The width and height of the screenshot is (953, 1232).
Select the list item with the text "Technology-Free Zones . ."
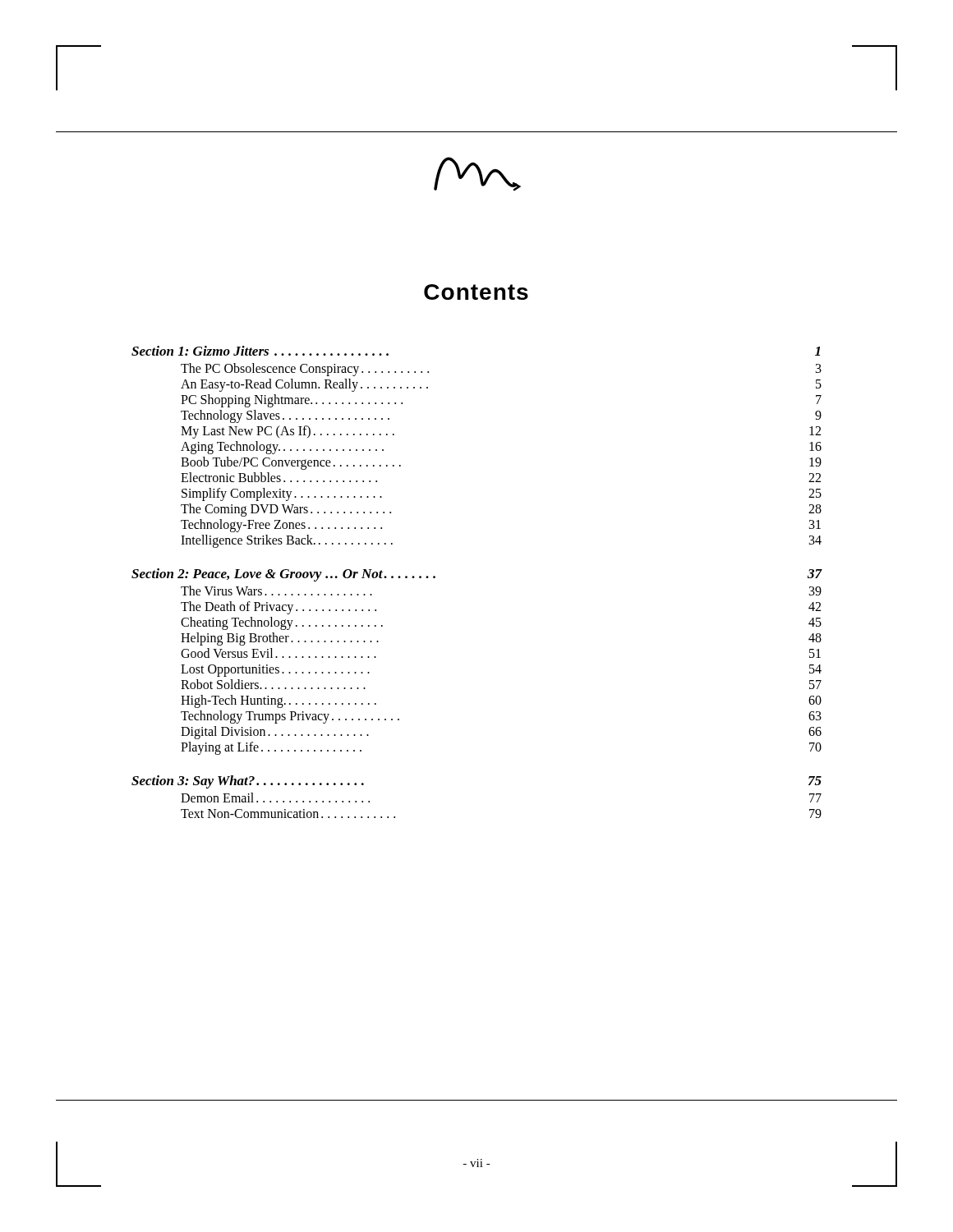pos(235,525)
